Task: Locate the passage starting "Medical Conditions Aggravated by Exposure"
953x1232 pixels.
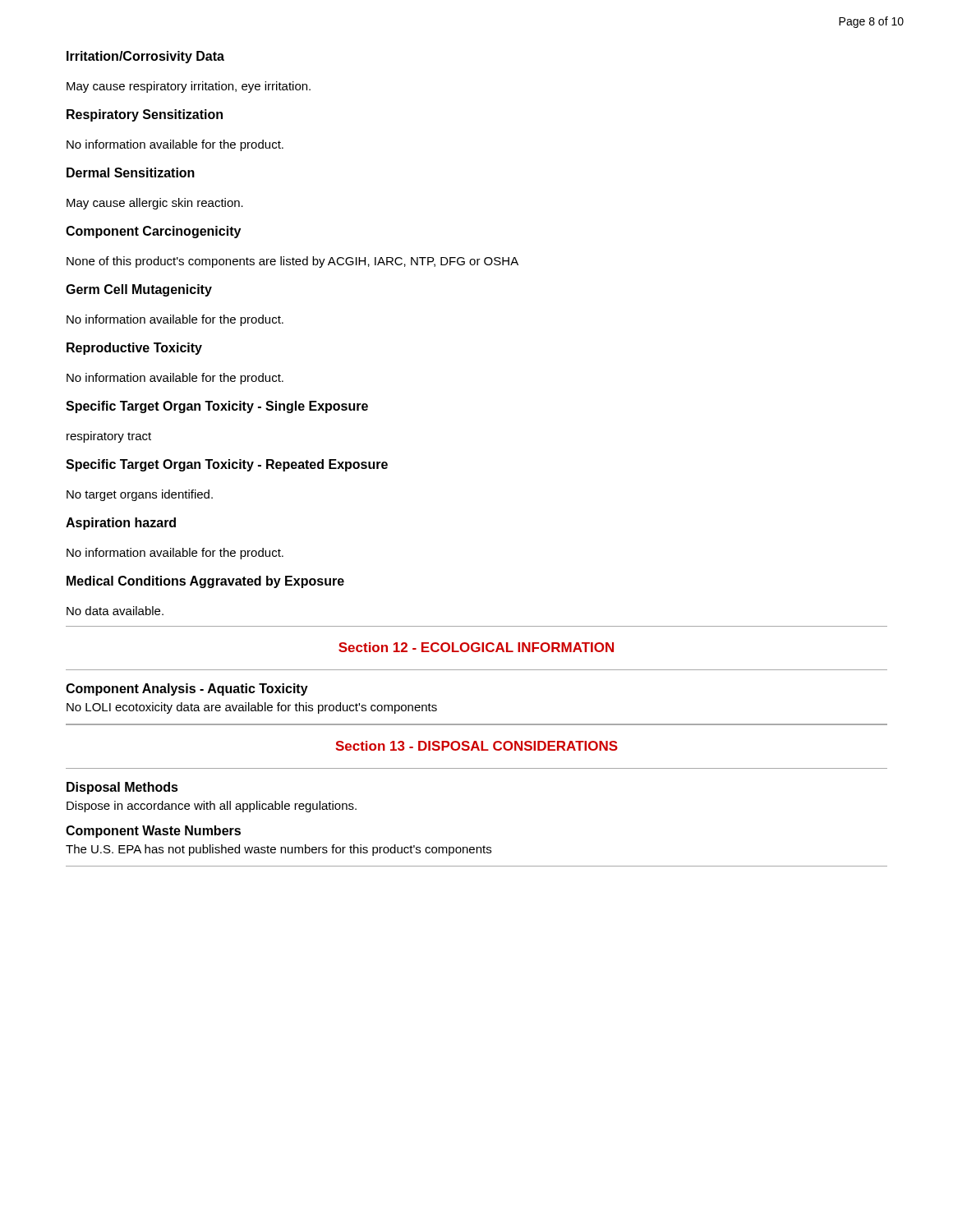Action: point(205,582)
